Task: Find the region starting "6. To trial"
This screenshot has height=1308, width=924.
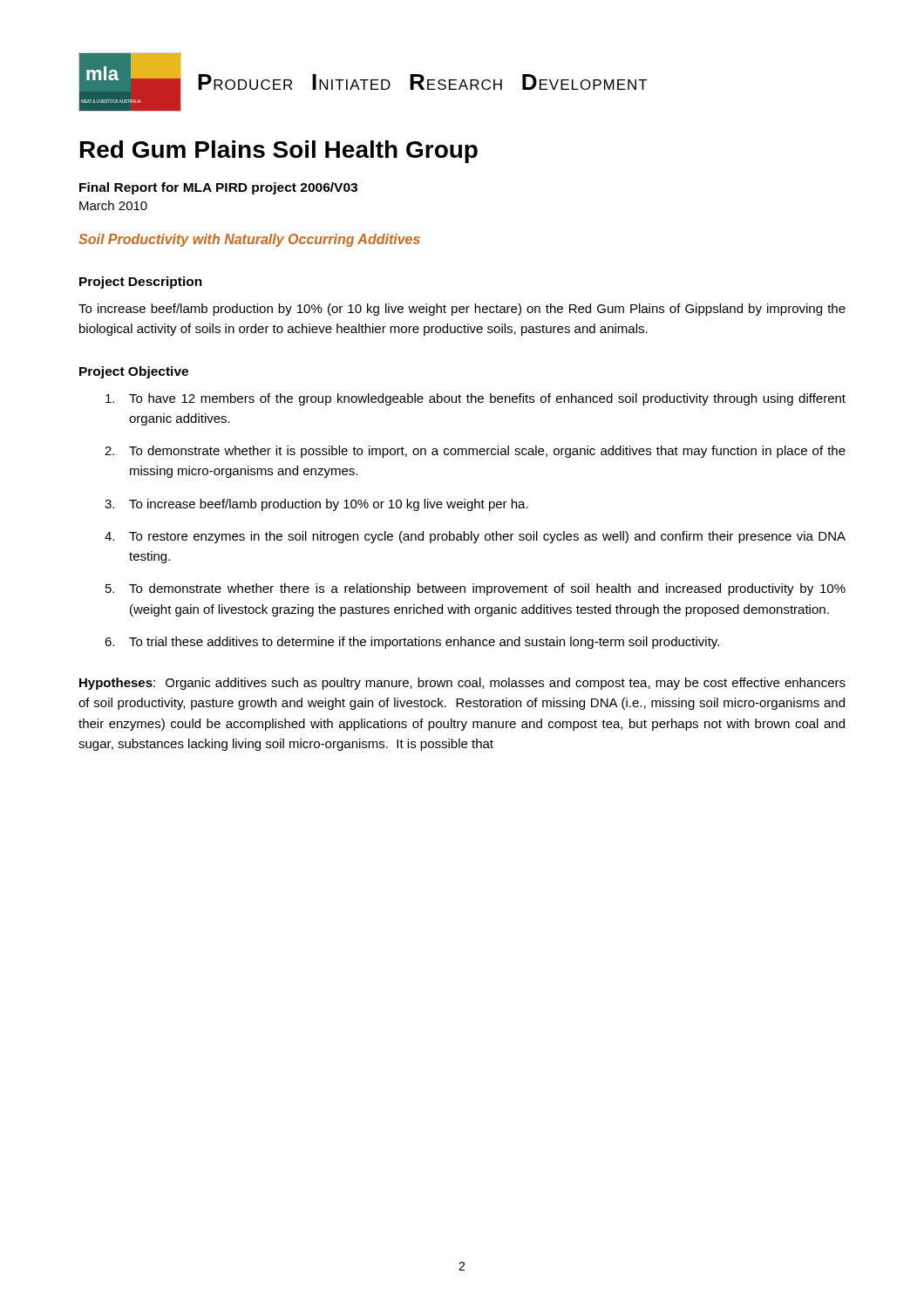Action: (475, 641)
